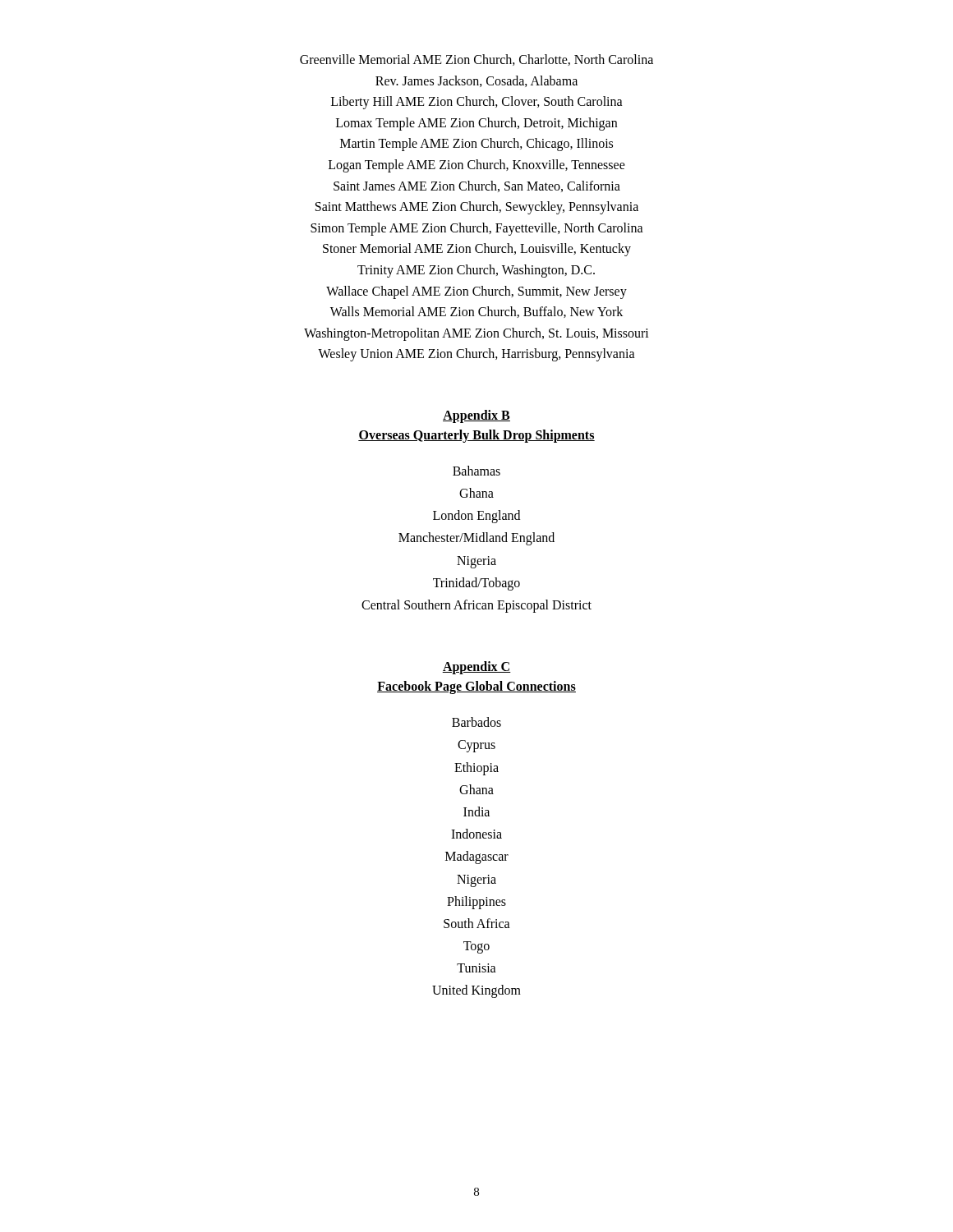Point to the block beginning "Washington-Metropolitan AME Zion Church,"
Image resolution: width=953 pixels, height=1232 pixels.
point(476,333)
